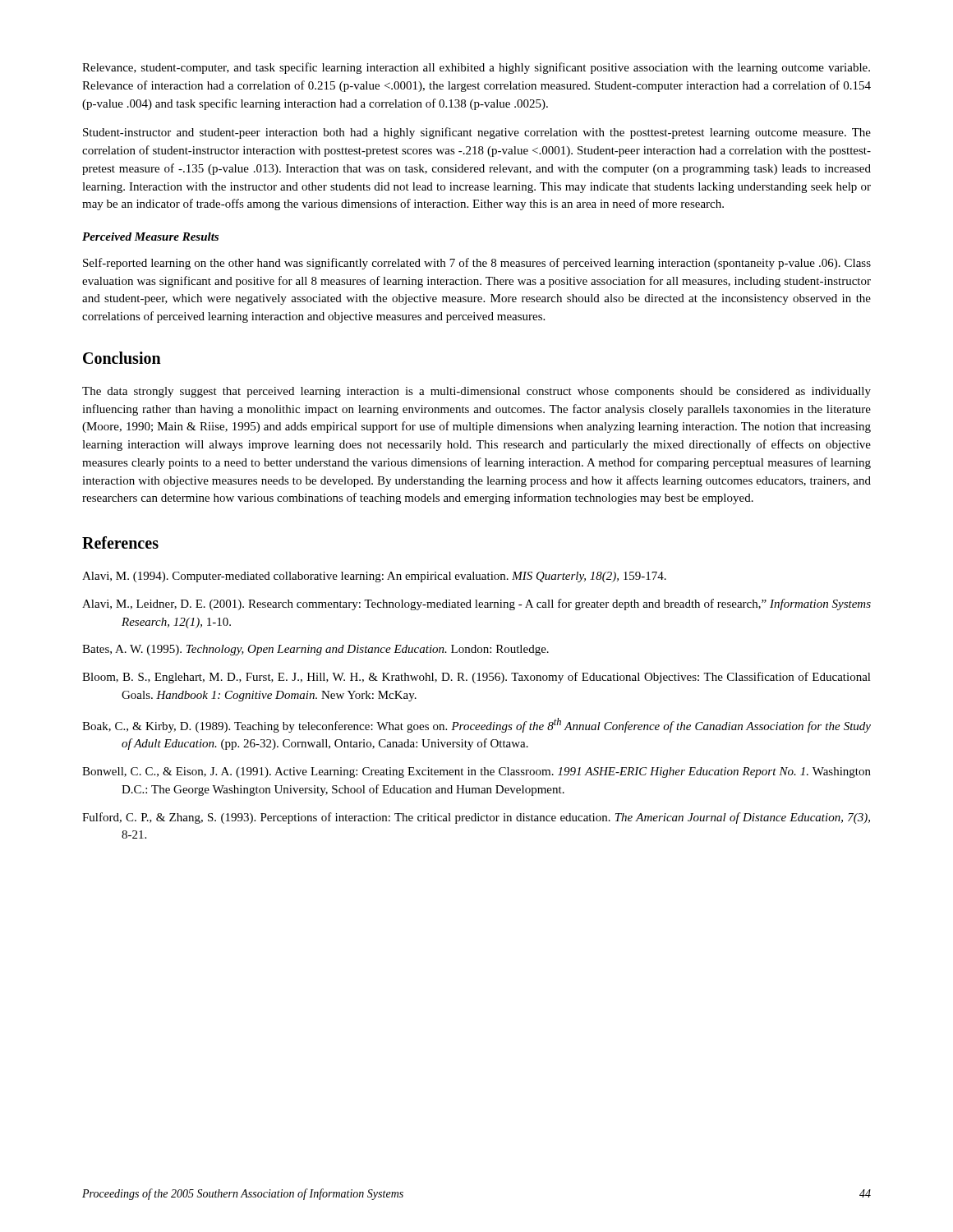Point to the text block starting "Student-instructor and student-peer interaction both had"
The image size is (953, 1232).
[x=476, y=169]
